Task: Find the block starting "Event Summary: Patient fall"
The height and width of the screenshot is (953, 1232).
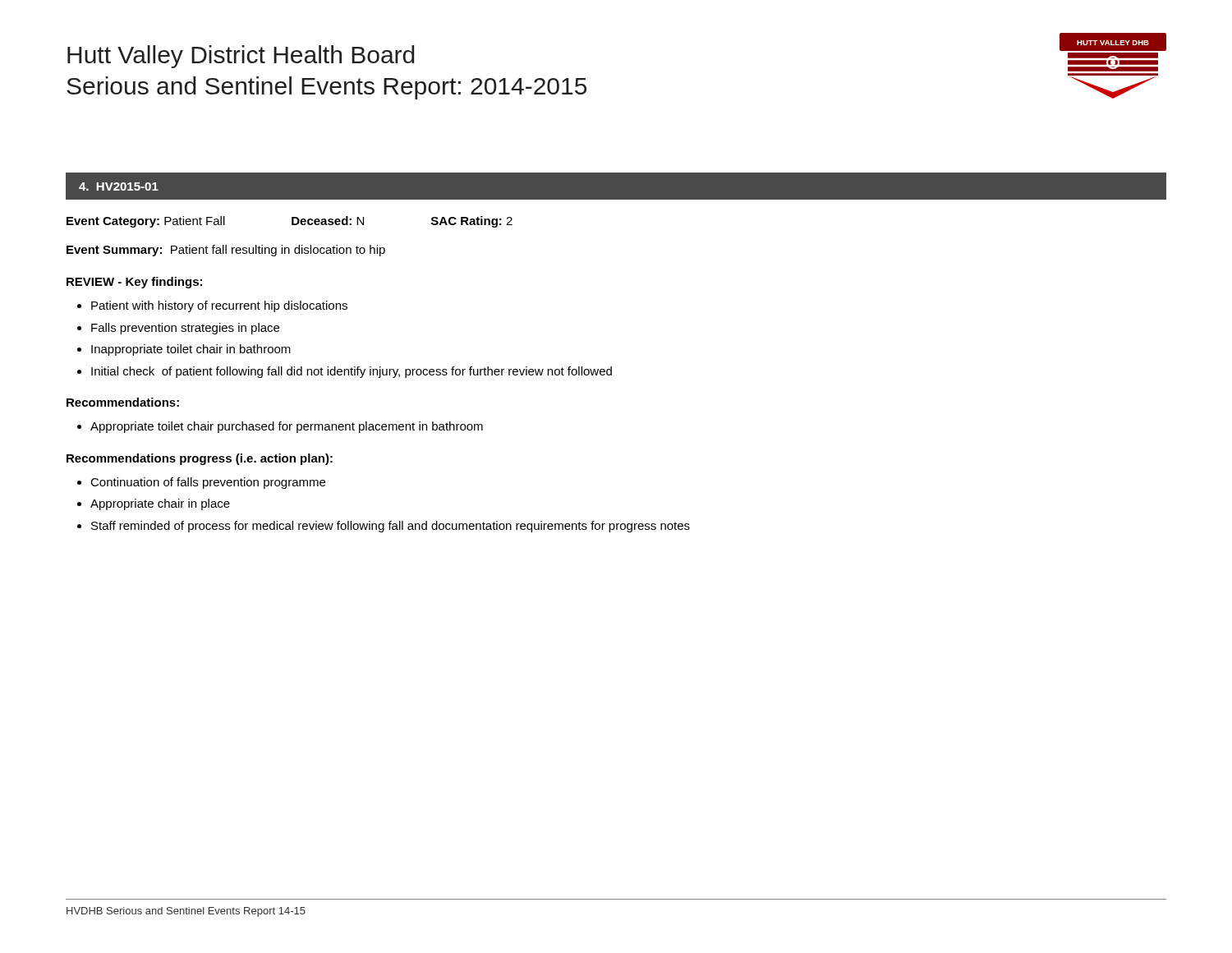Action: click(226, 249)
